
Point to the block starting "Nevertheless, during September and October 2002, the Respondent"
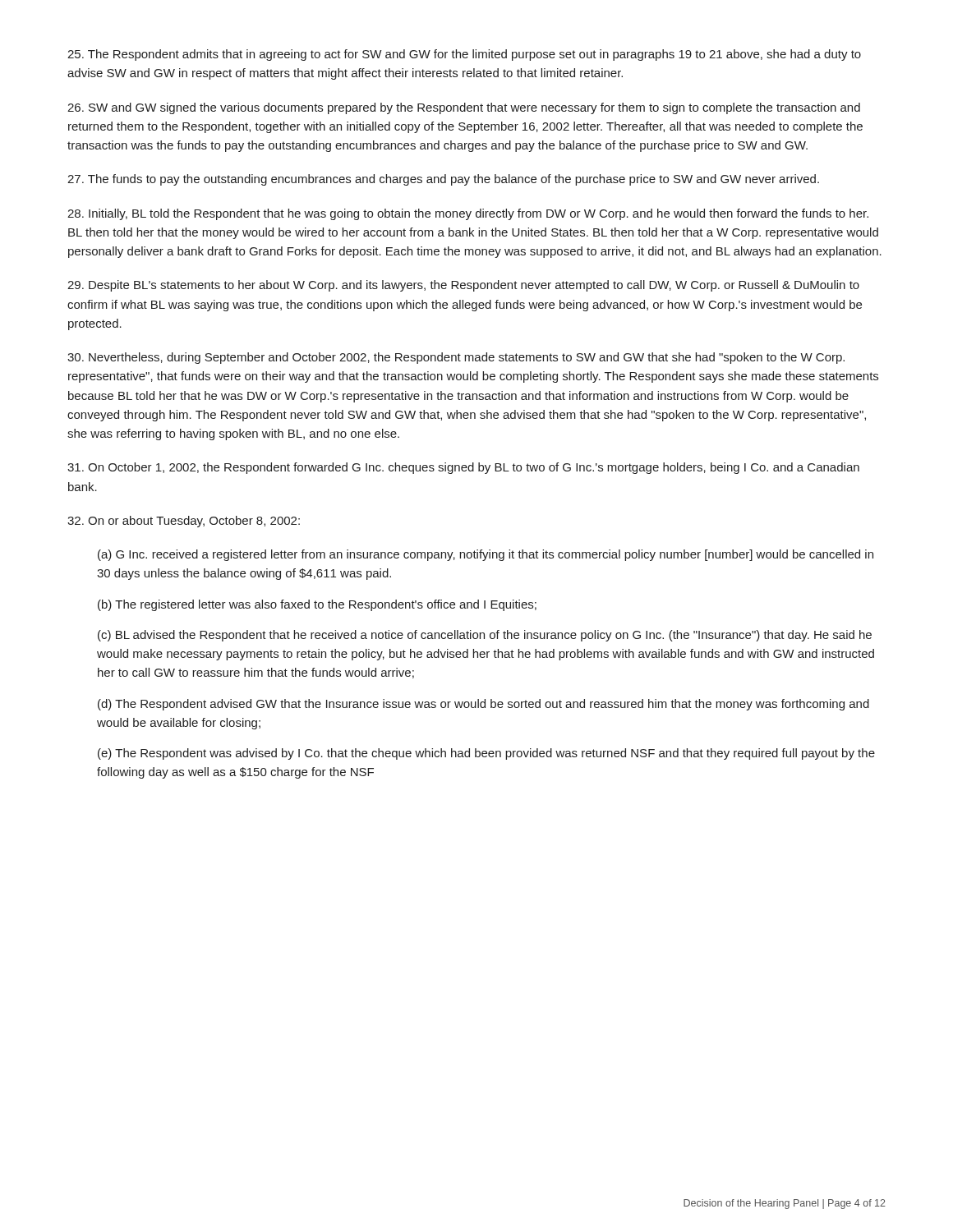[473, 395]
